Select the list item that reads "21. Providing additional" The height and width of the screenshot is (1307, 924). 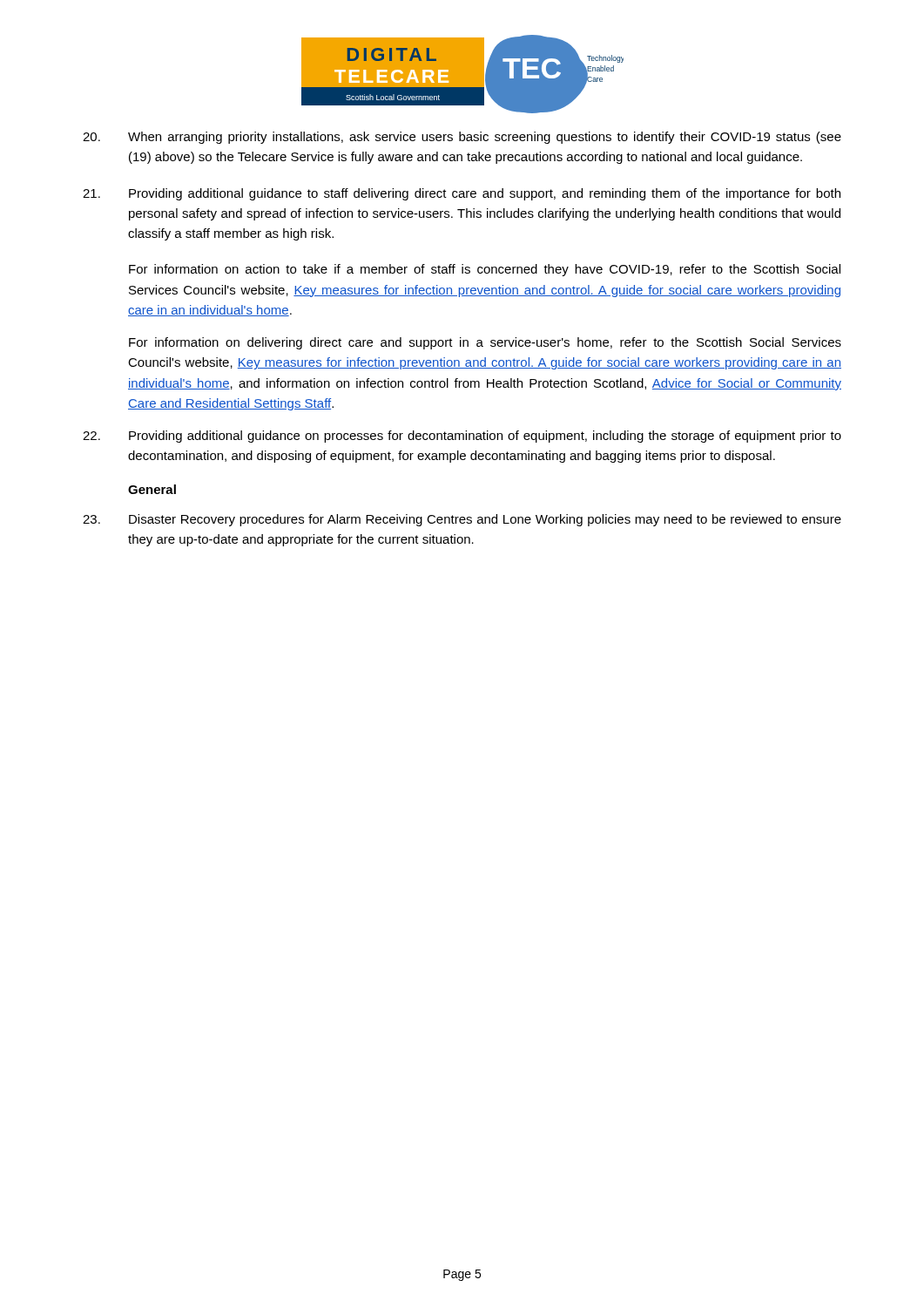point(462,213)
